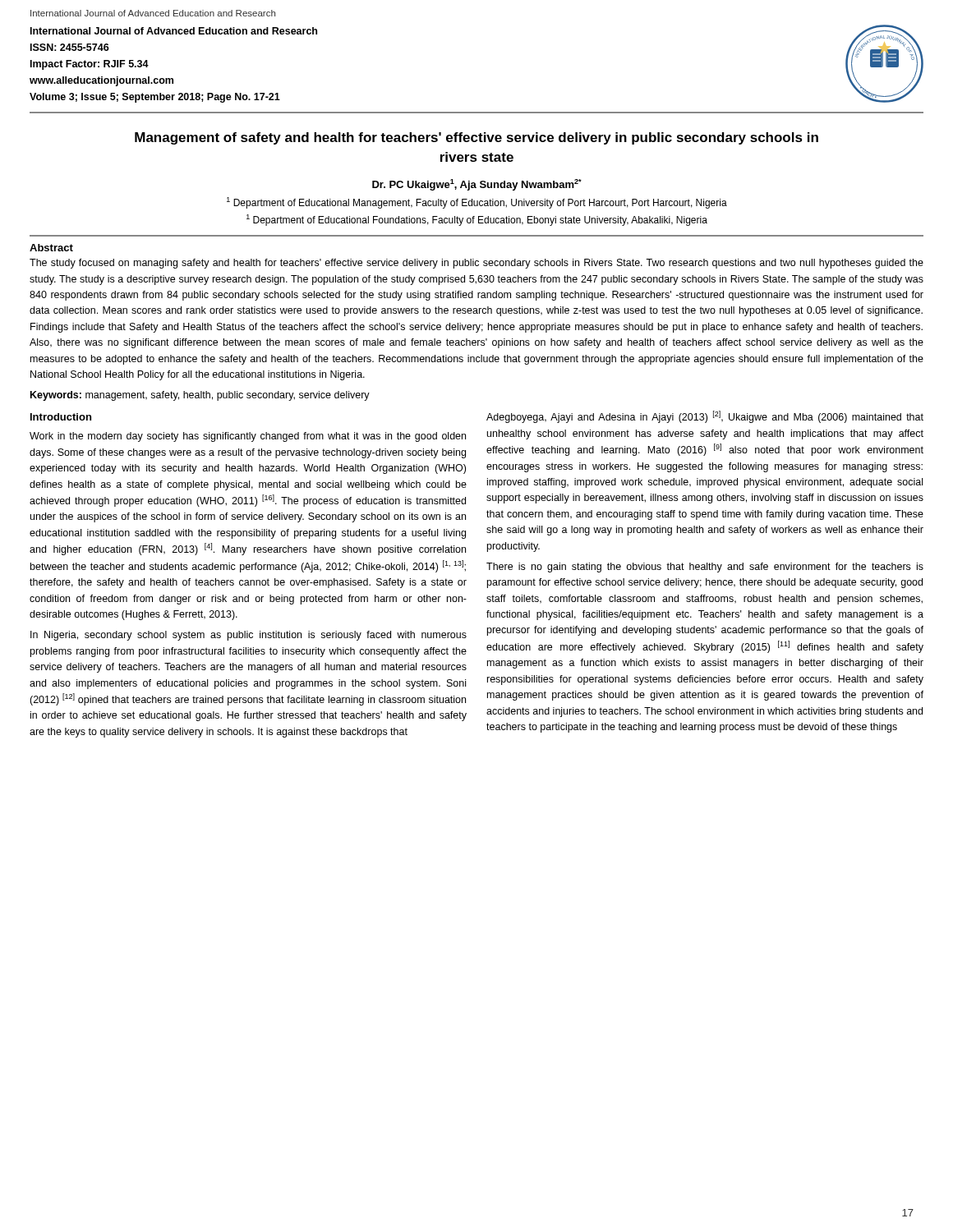Image resolution: width=953 pixels, height=1232 pixels.
Task: Select the logo
Action: point(884,64)
